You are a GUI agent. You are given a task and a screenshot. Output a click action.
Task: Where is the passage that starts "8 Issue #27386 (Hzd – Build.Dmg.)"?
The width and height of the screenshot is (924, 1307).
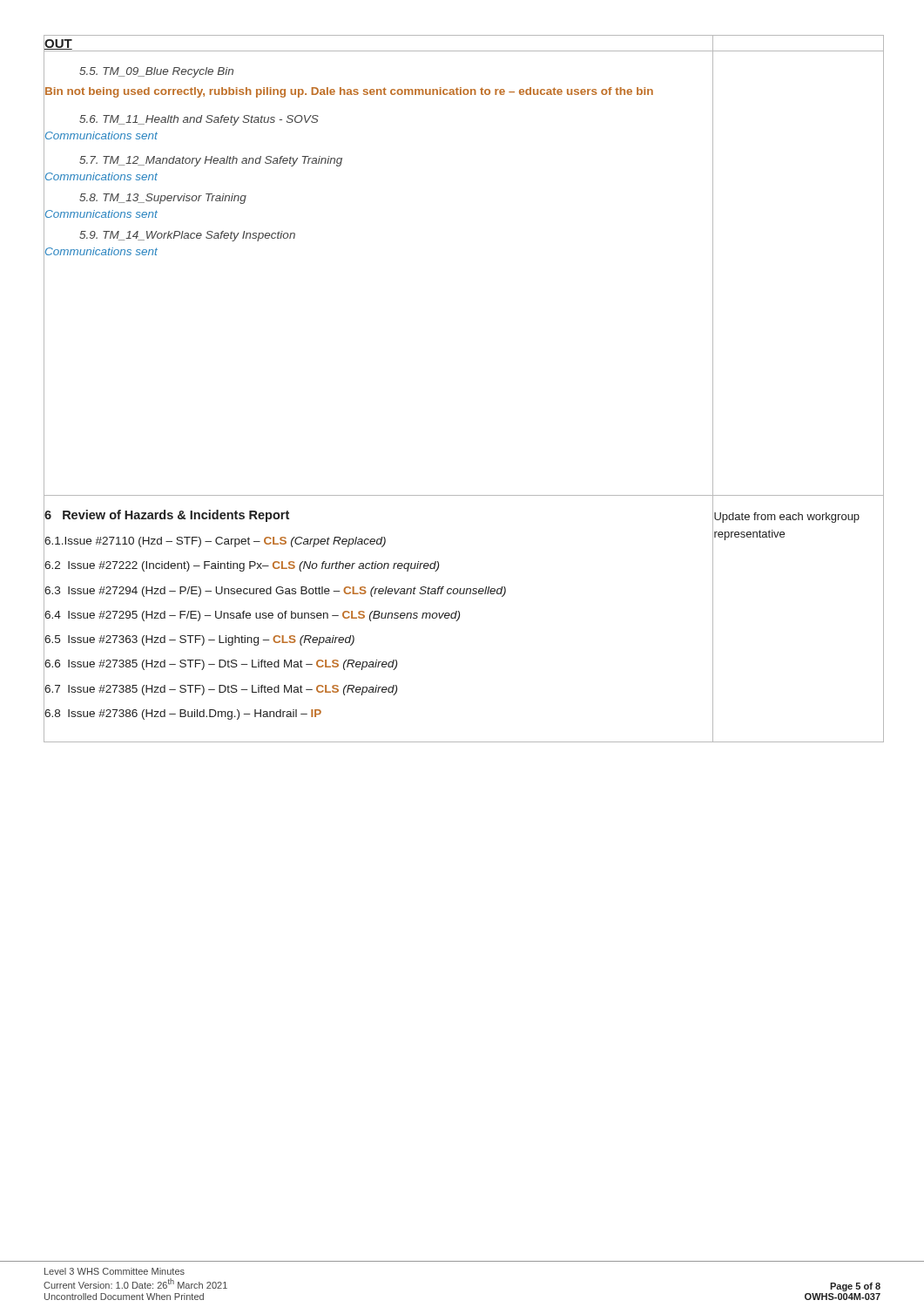pyautogui.click(x=183, y=713)
